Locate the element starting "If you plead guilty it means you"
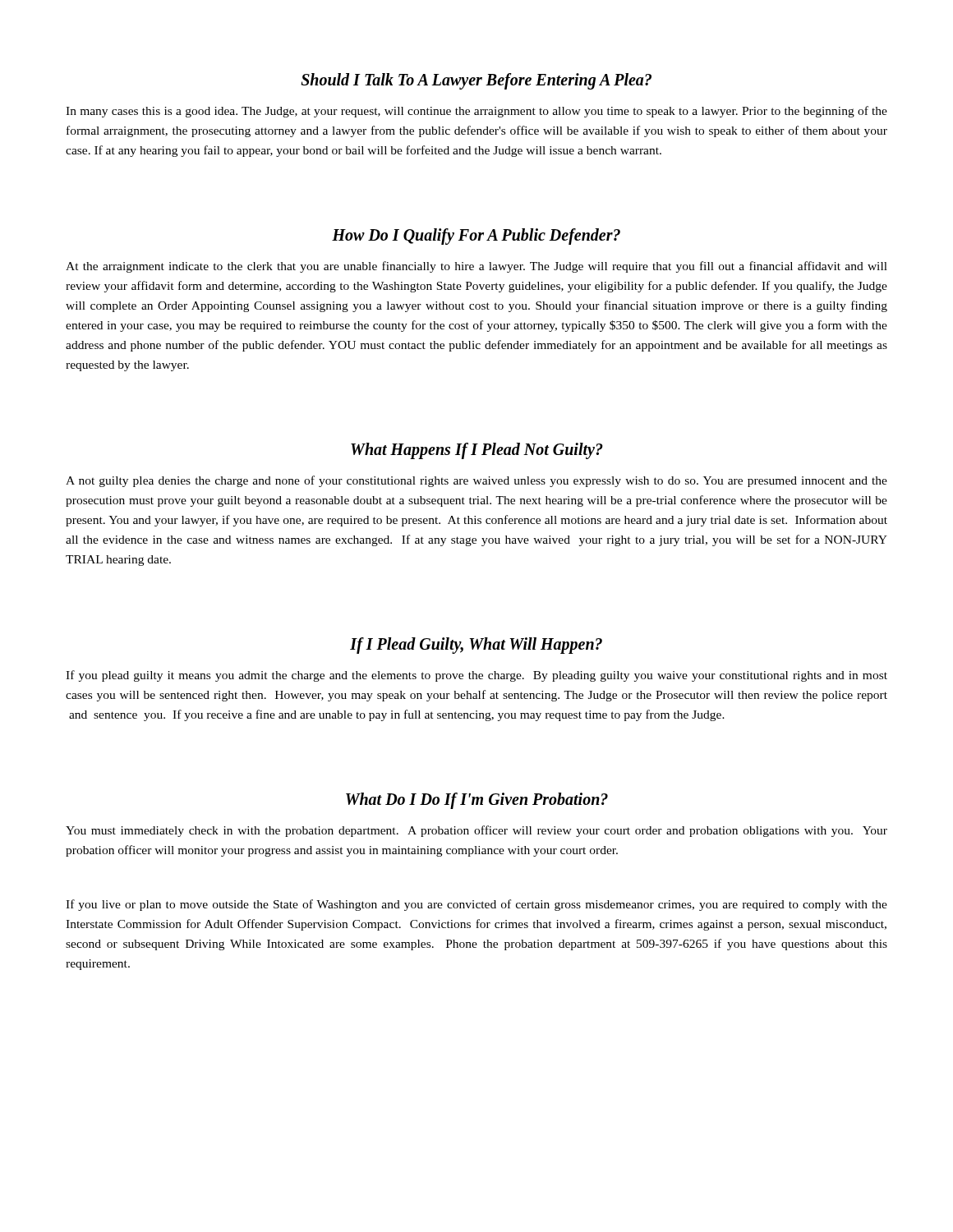The height and width of the screenshot is (1232, 953). pos(476,695)
